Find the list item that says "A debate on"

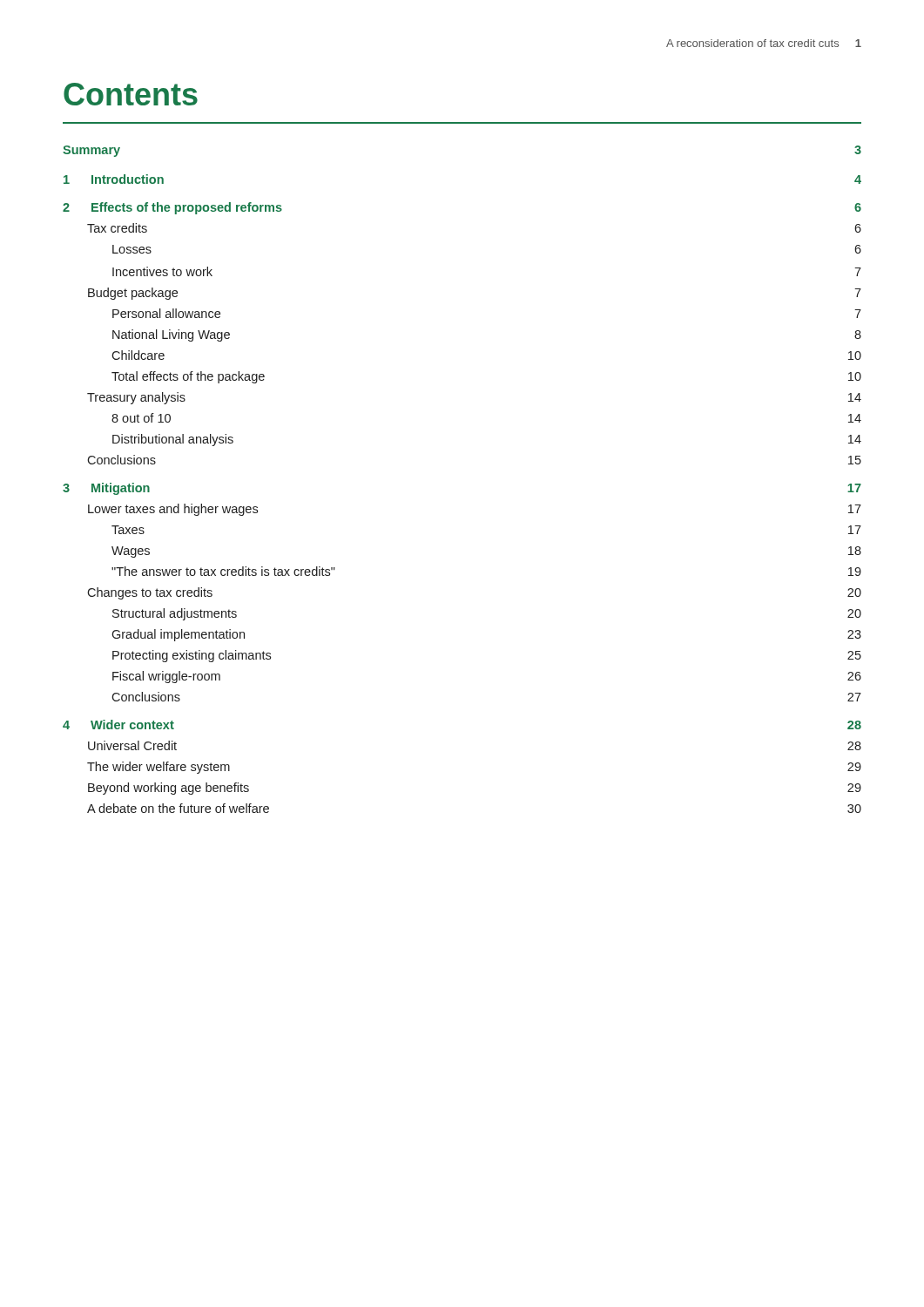[x=183, y=808]
